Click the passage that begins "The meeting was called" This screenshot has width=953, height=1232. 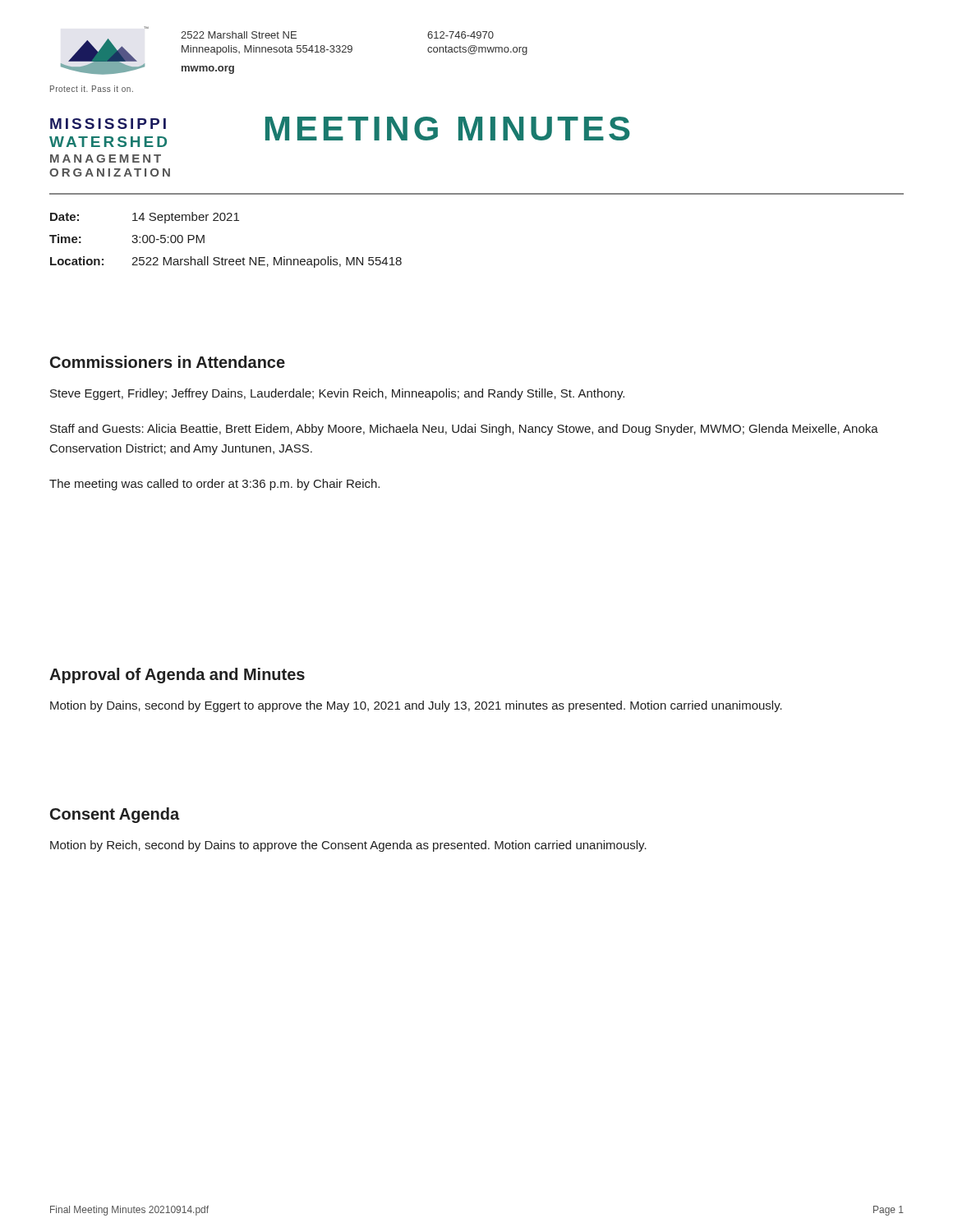tap(215, 483)
